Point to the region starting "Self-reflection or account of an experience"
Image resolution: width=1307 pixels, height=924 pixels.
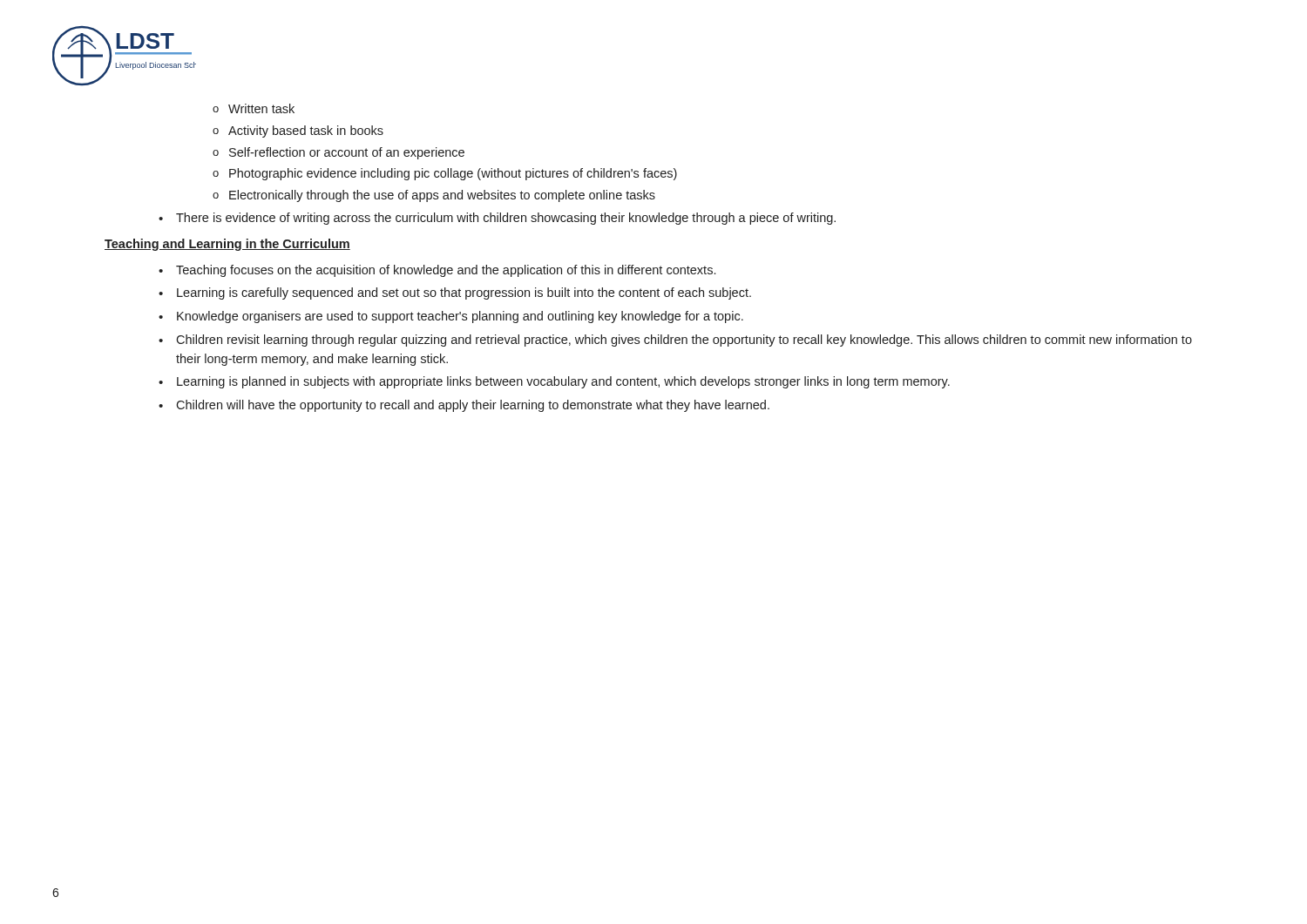tap(347, 152)
